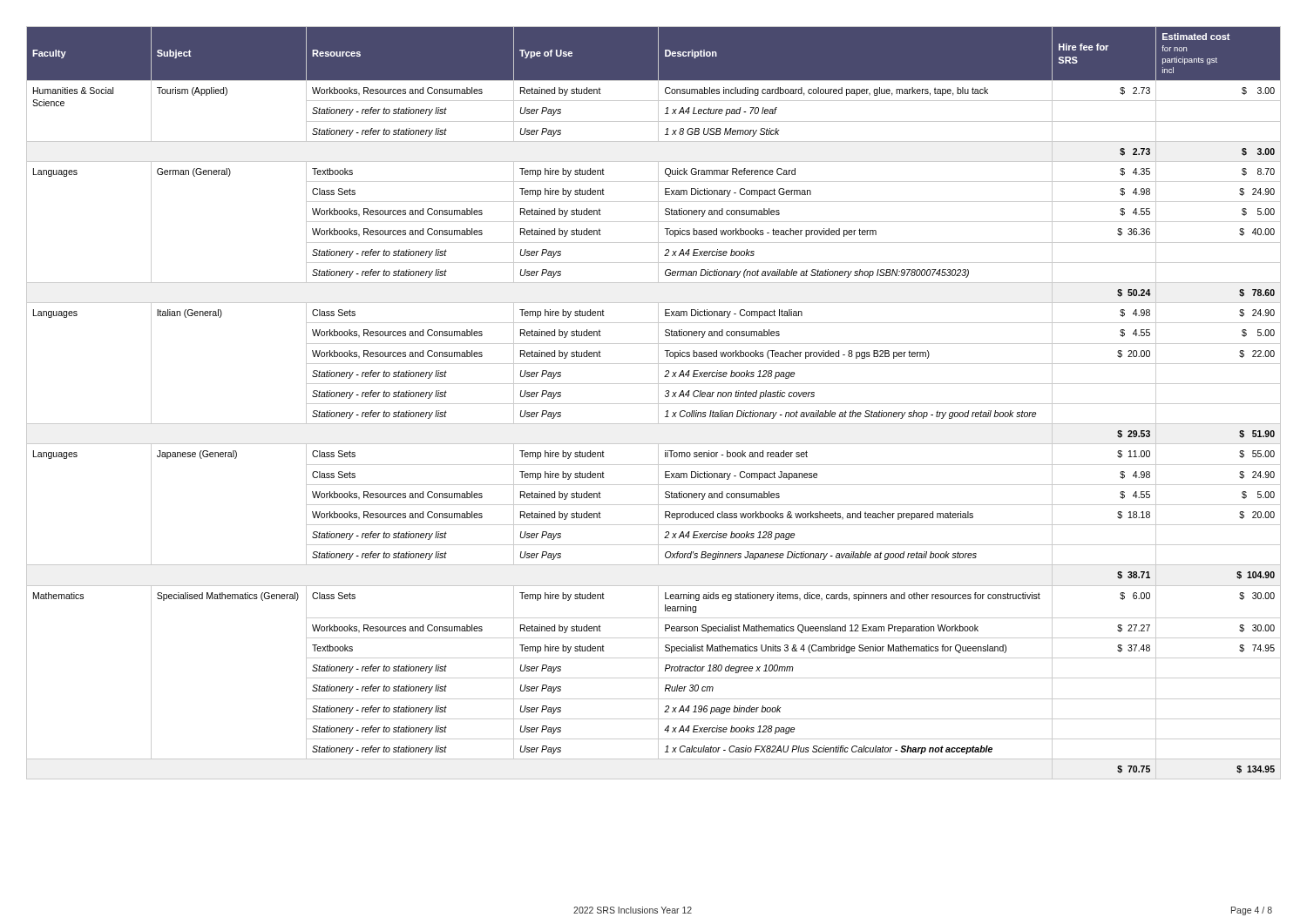Click on the table containing "1 x A4 Lecture"

tap(654, 403)
